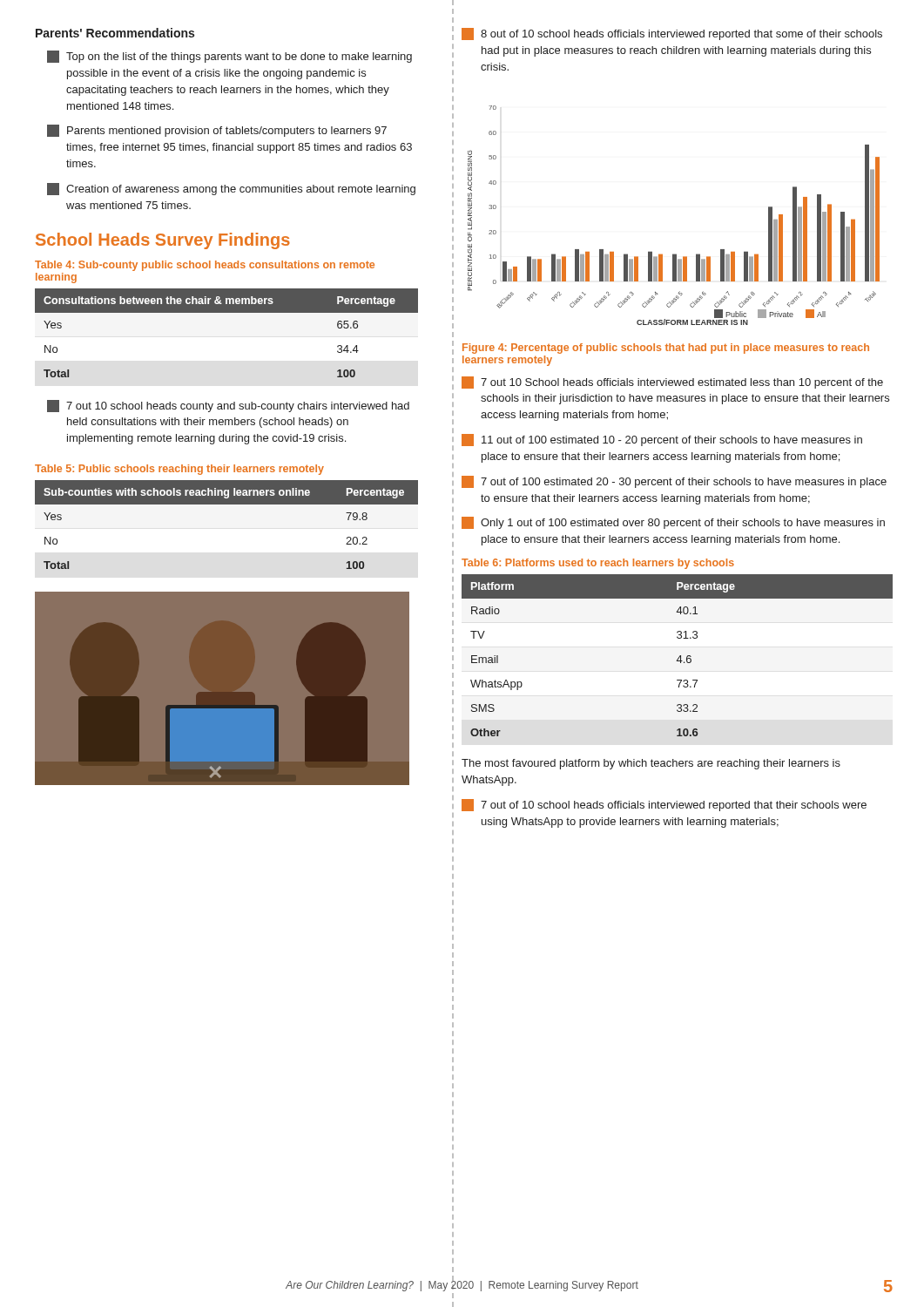This screenshot has height=1307, width=924.
Task: Locate the list item that says "7 out 10 school"
Action: tap(233, 422)
